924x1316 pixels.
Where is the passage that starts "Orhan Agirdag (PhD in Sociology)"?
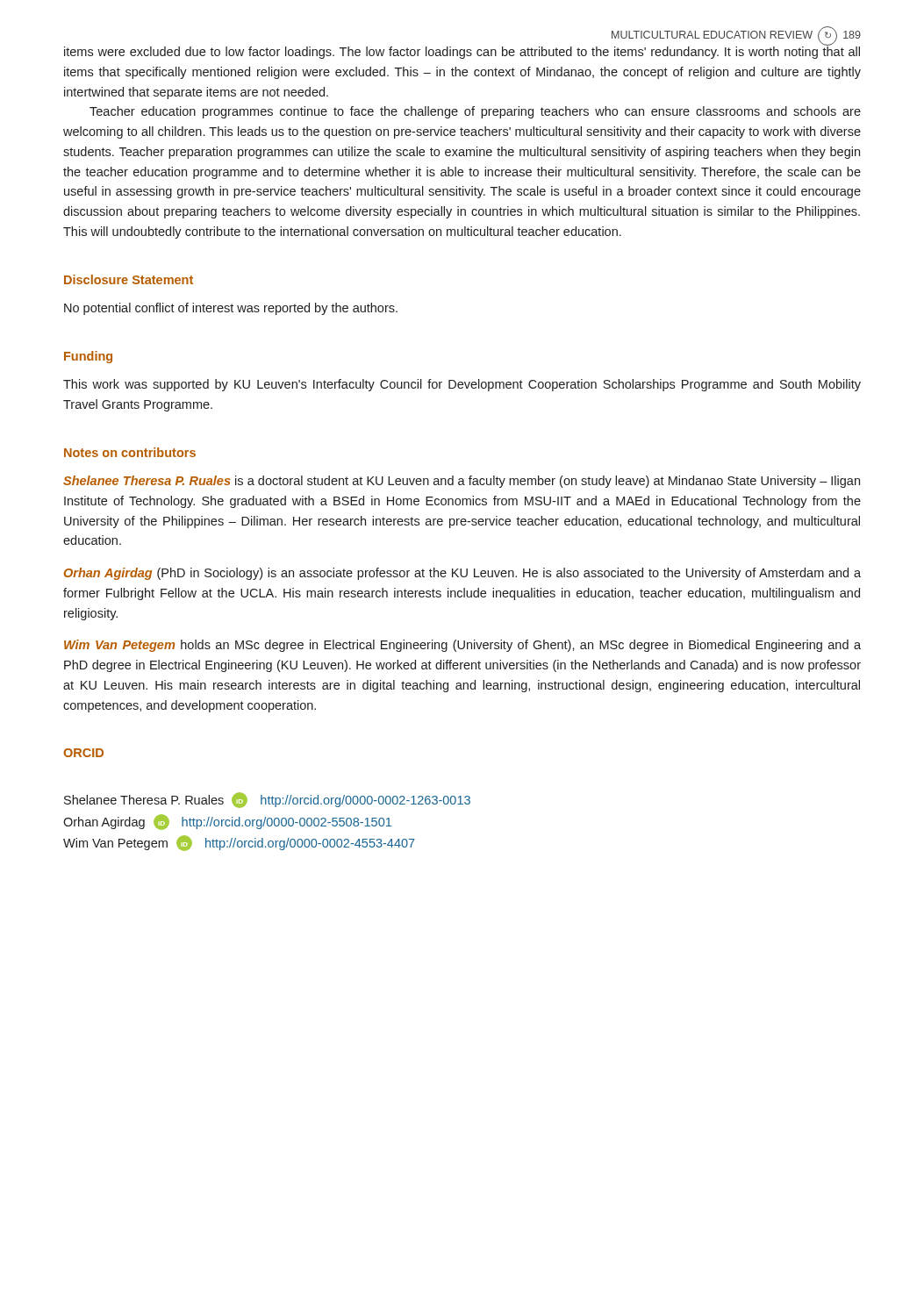pyautogui.click(x=462, y=593)
